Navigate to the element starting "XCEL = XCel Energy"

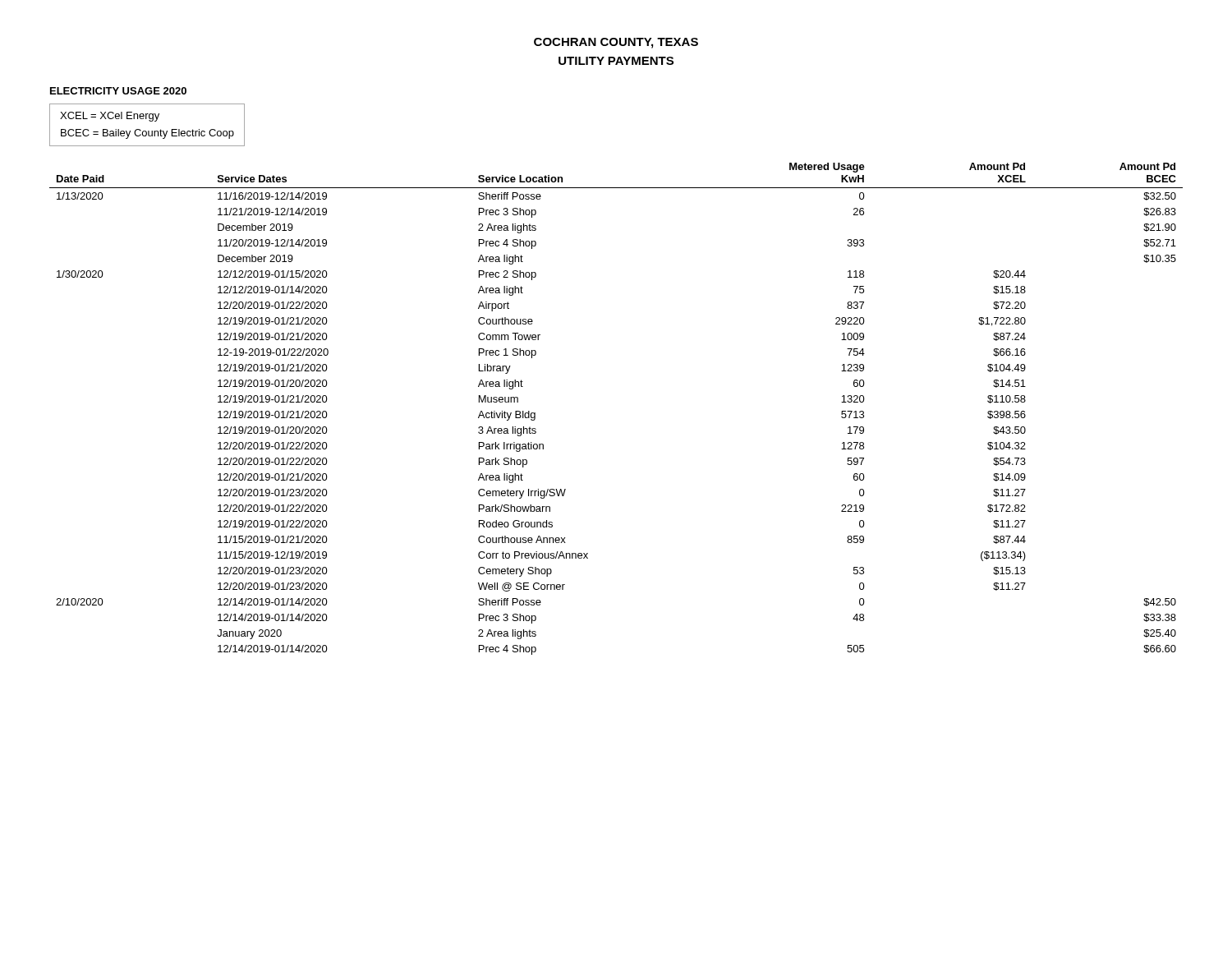[147, 124]
